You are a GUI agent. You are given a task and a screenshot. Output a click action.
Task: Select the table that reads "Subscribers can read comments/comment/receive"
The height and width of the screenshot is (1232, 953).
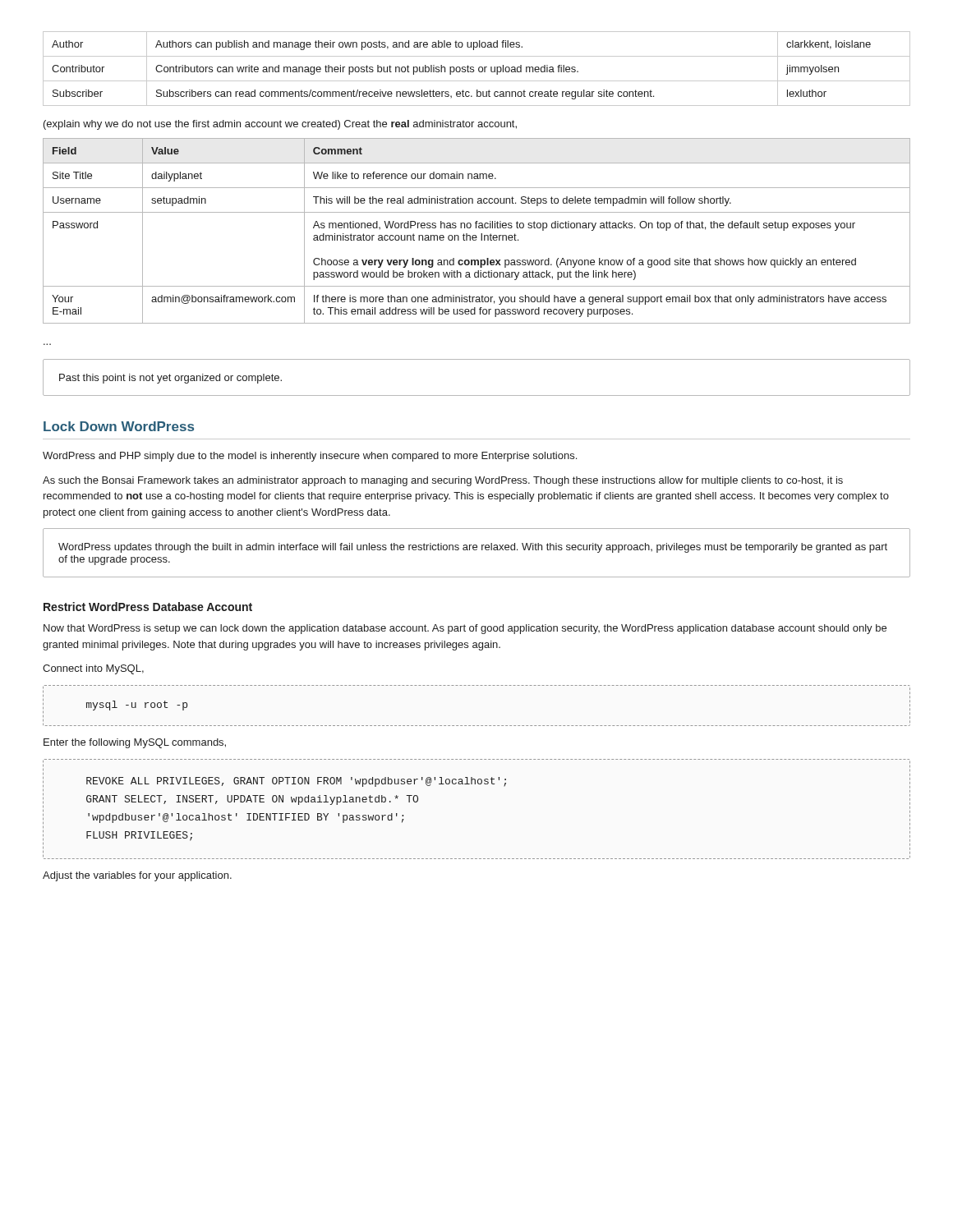coord(476,69)
